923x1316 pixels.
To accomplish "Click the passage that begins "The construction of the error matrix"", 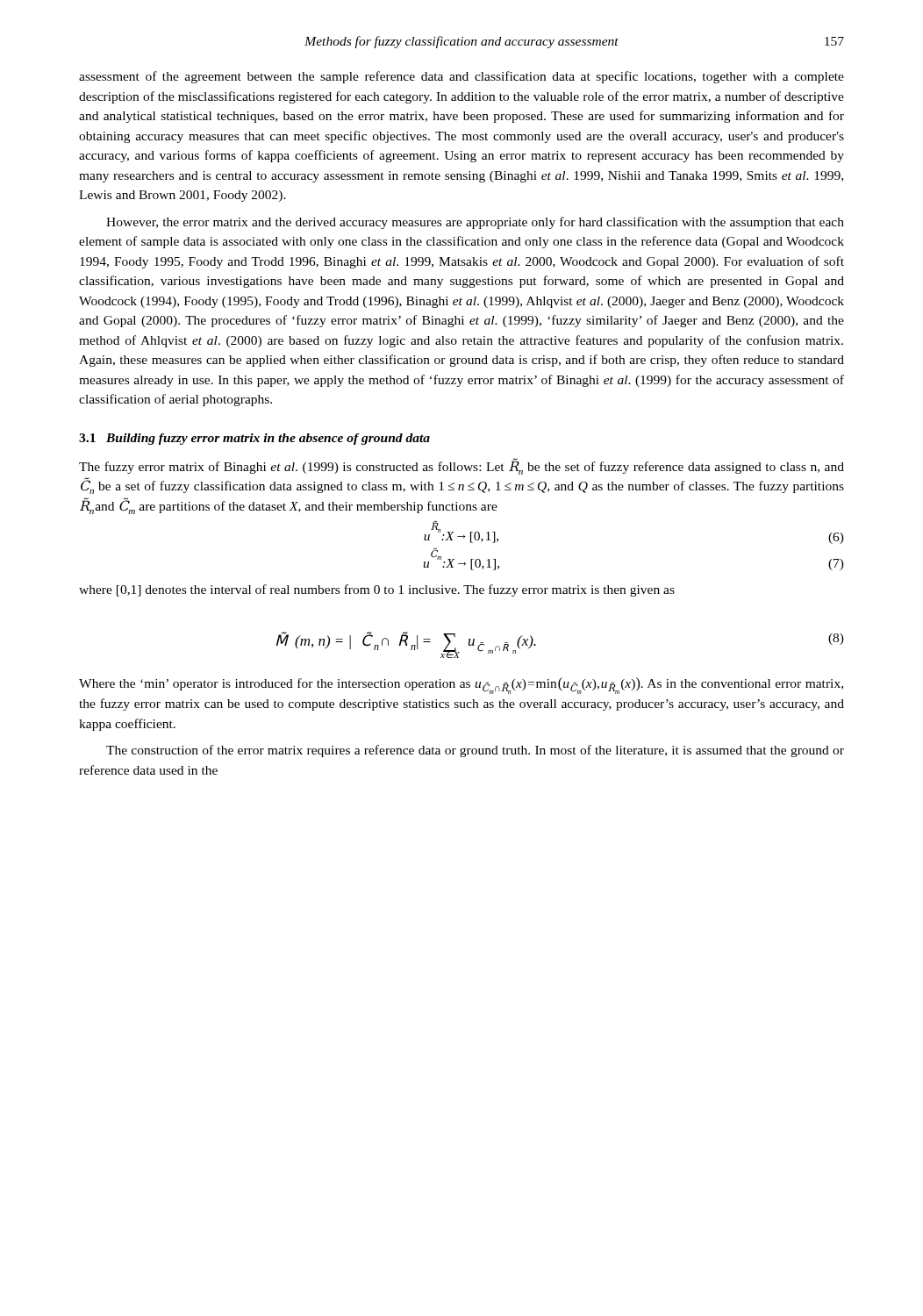I will 462,760.
